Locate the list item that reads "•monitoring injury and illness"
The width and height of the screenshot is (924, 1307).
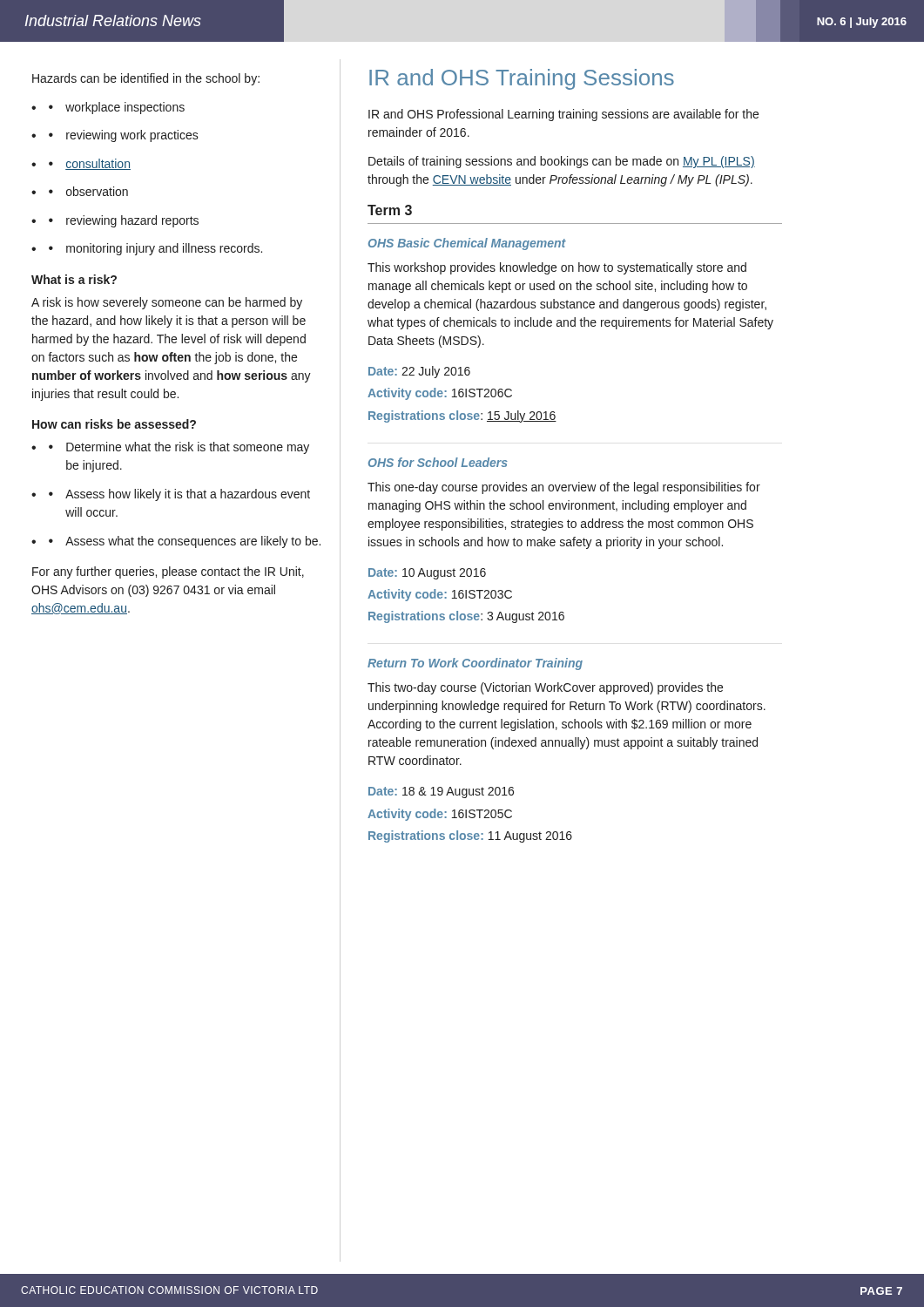[156, 249]
